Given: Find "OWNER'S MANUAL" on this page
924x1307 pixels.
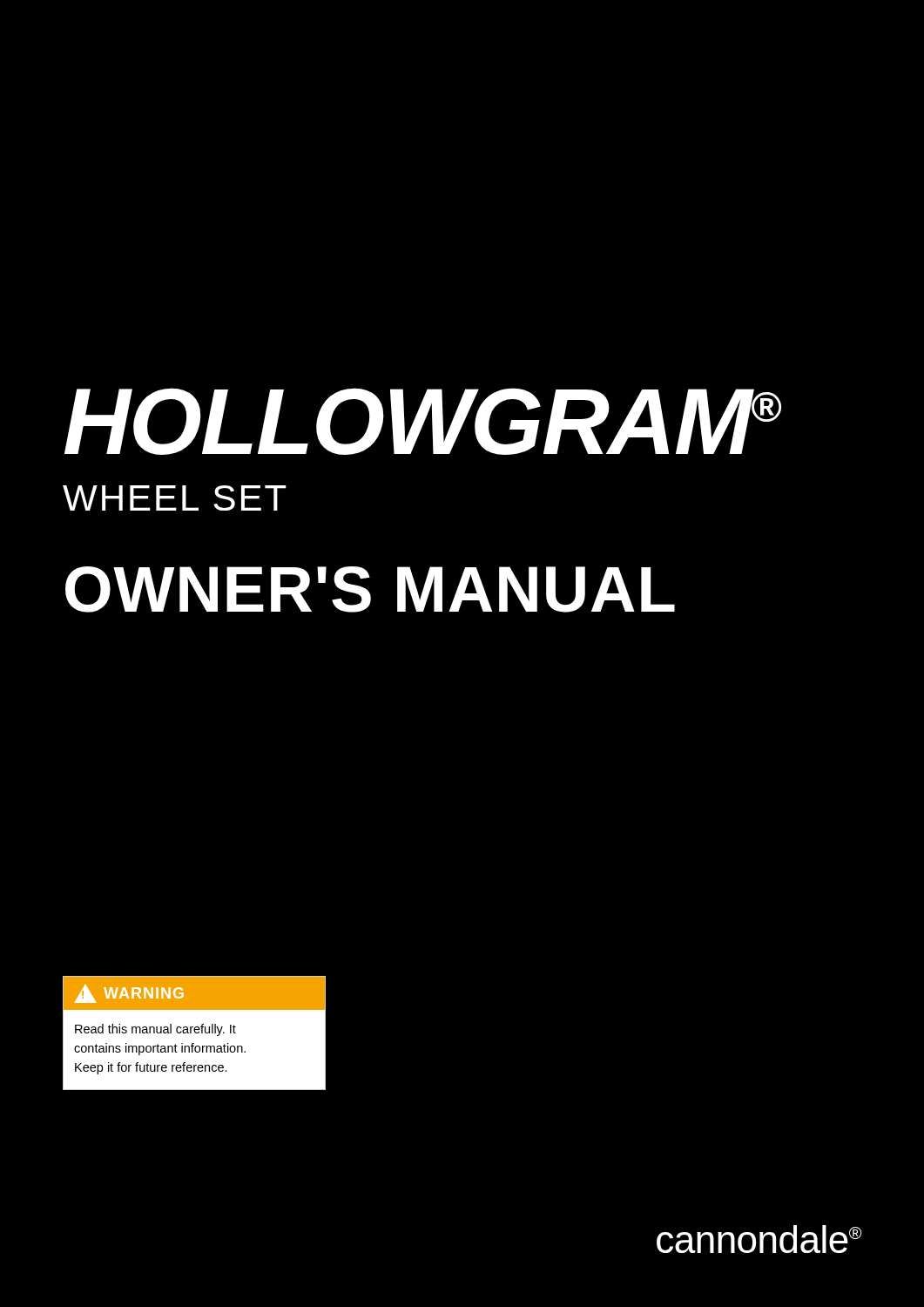Looking at the screenshot, I should (x=370, y=590).
